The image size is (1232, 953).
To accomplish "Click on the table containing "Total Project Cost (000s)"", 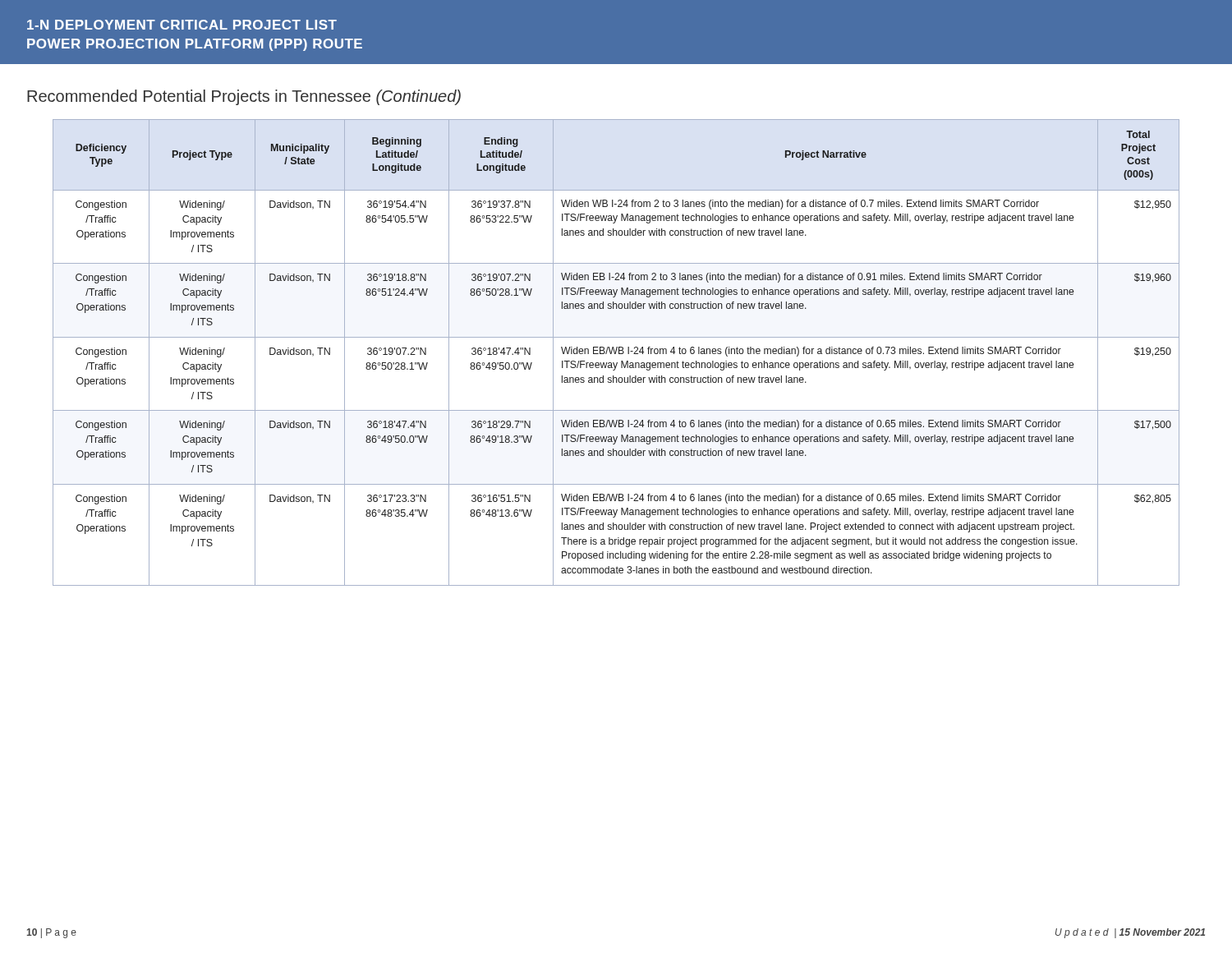I will click(x=616, y=352).
